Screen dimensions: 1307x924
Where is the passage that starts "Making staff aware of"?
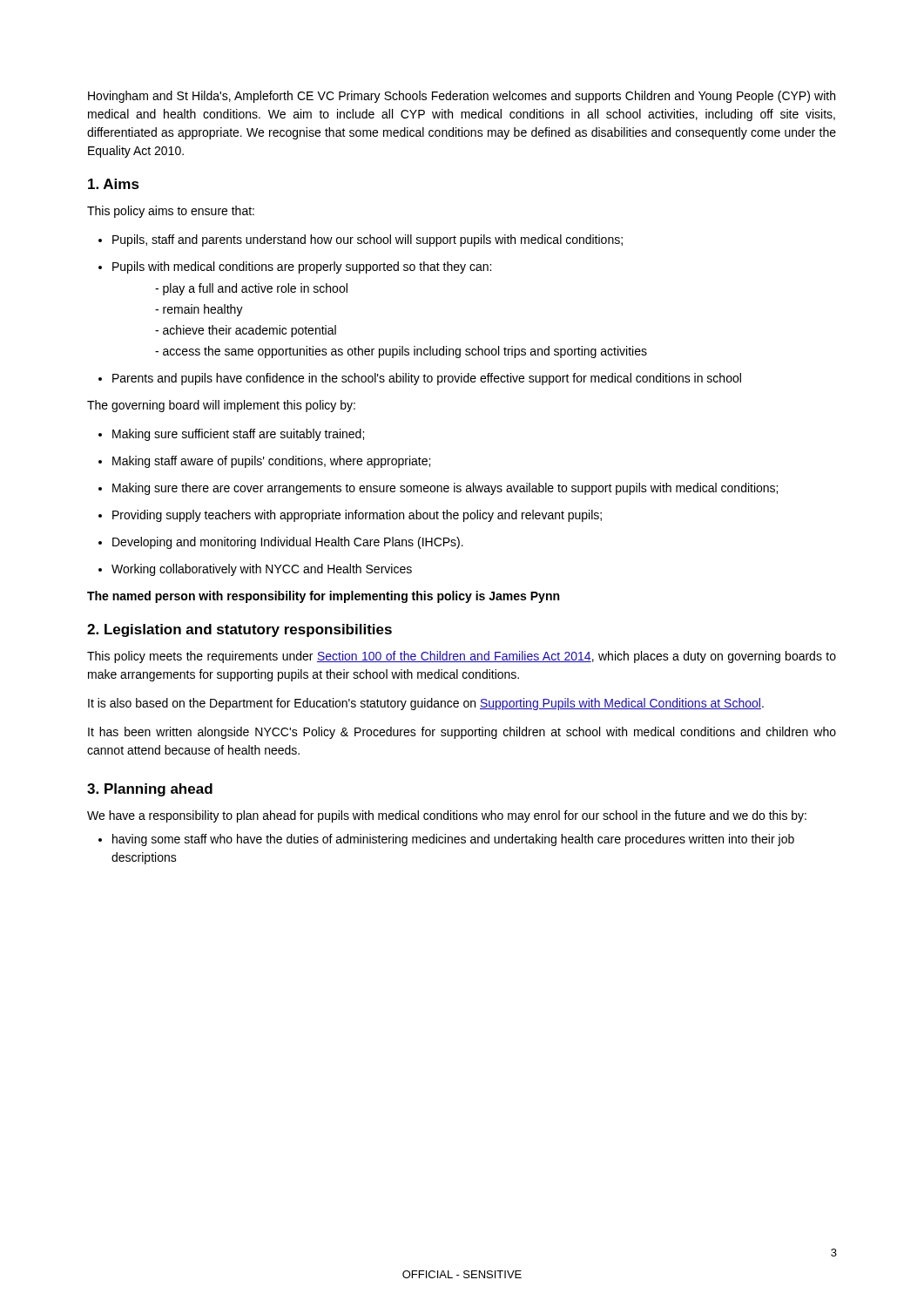point(264,462)
